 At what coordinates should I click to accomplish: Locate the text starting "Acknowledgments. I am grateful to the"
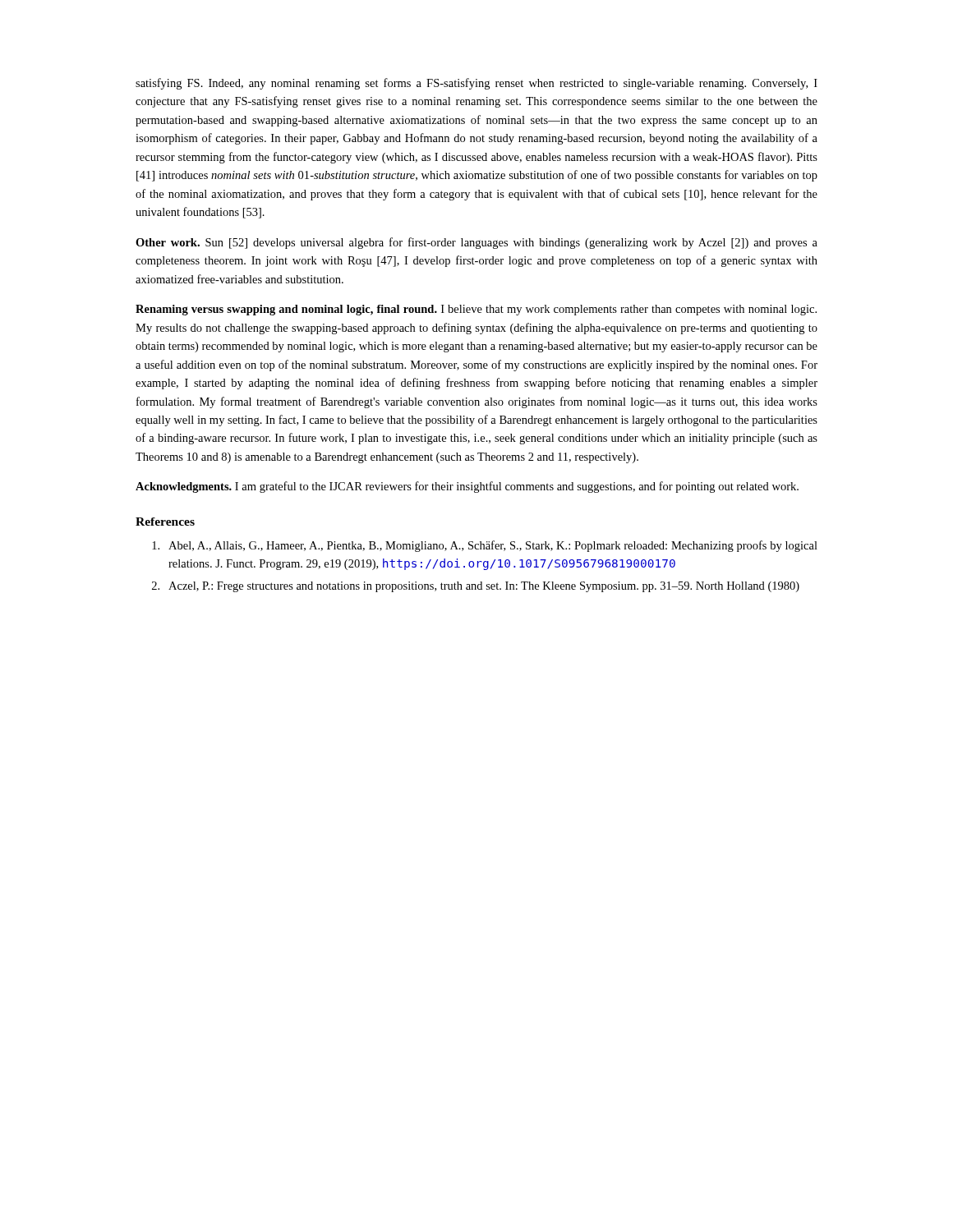476,487
